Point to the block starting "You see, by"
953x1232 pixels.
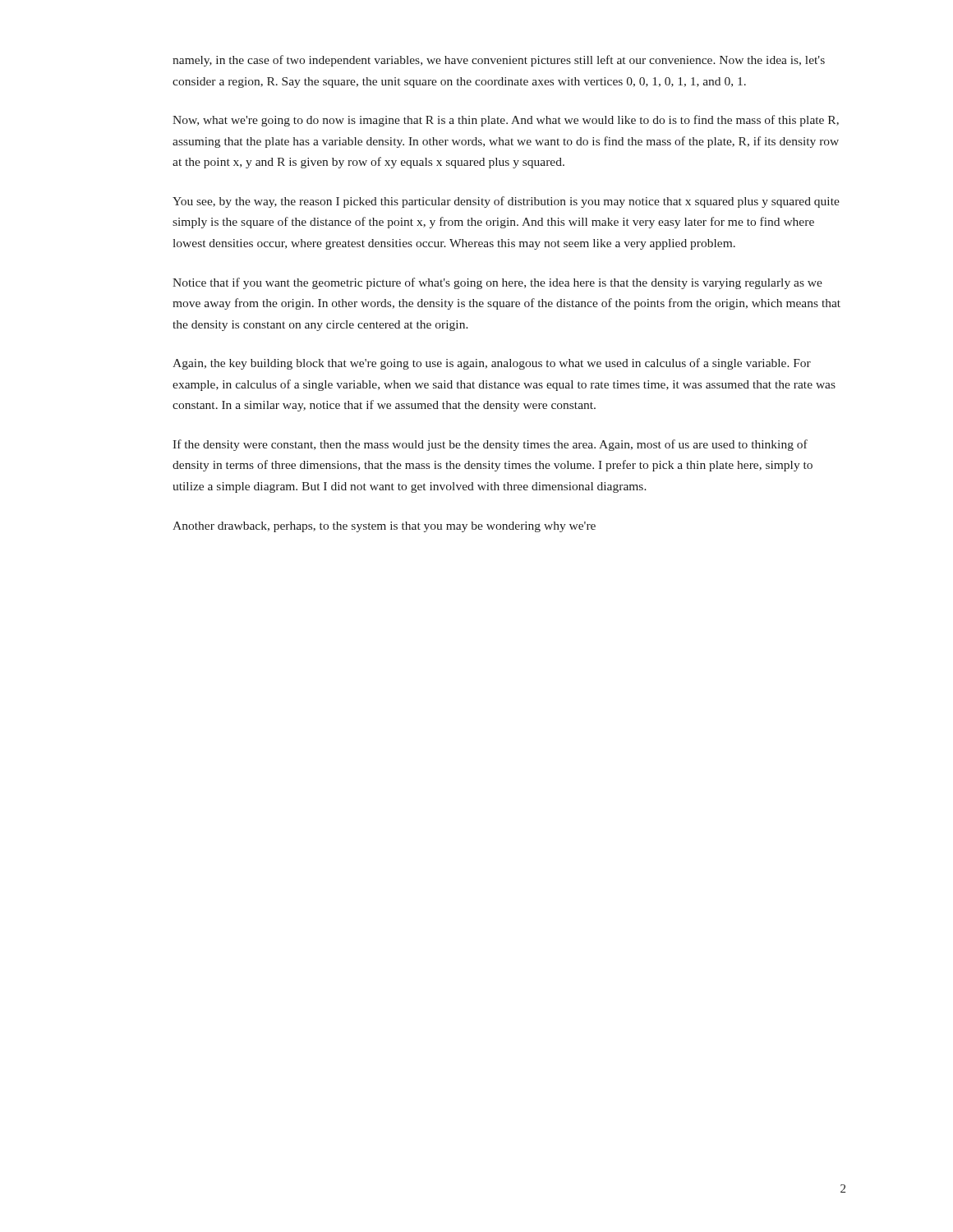506,222
